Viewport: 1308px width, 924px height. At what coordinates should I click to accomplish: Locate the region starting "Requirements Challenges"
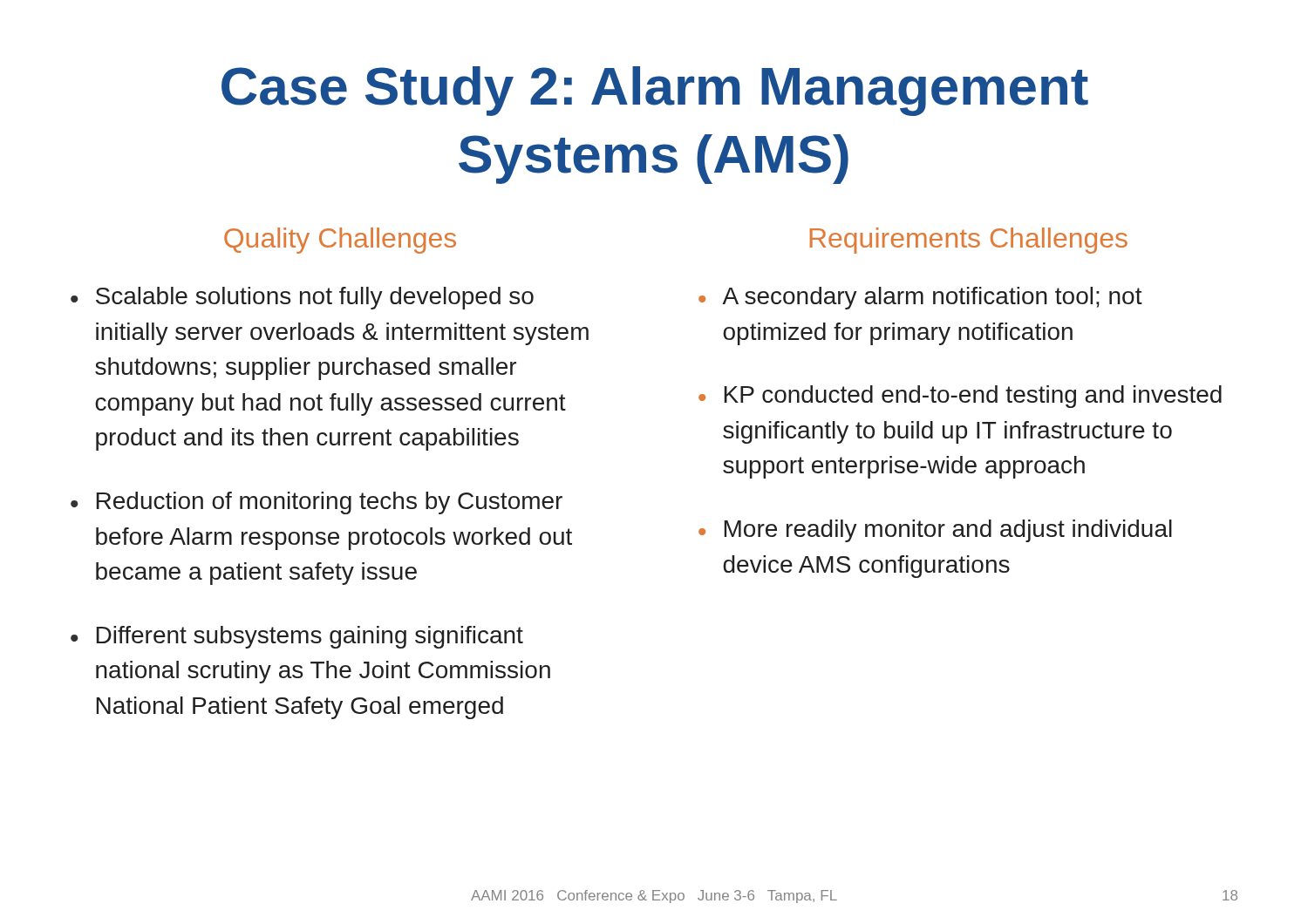pos(968,238)
